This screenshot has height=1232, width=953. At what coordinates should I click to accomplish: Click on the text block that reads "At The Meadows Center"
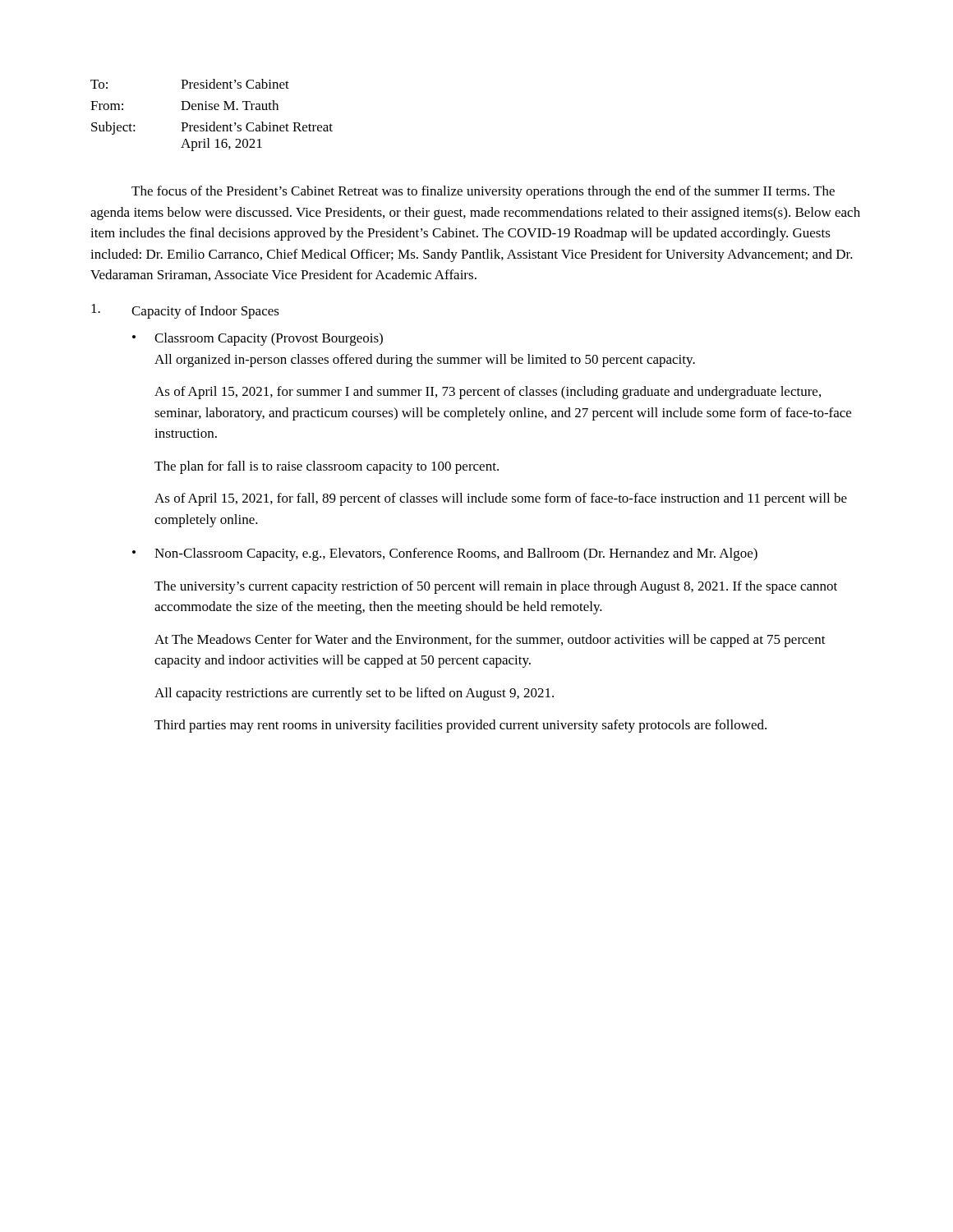tap(509, 650)
